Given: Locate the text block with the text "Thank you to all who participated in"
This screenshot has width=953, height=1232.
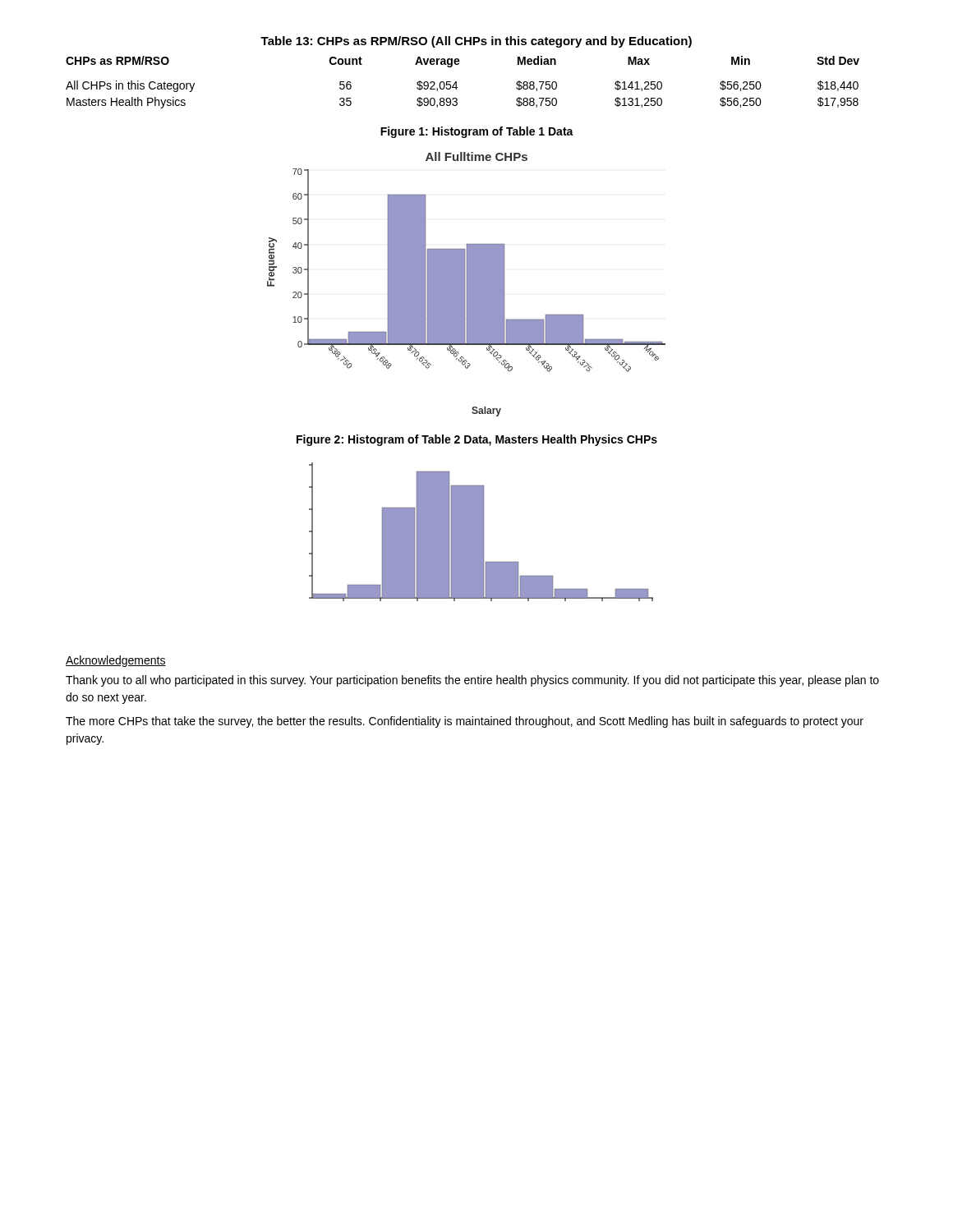Looking at the screenshot, I should pyautogui.click(x=472, y=689).
